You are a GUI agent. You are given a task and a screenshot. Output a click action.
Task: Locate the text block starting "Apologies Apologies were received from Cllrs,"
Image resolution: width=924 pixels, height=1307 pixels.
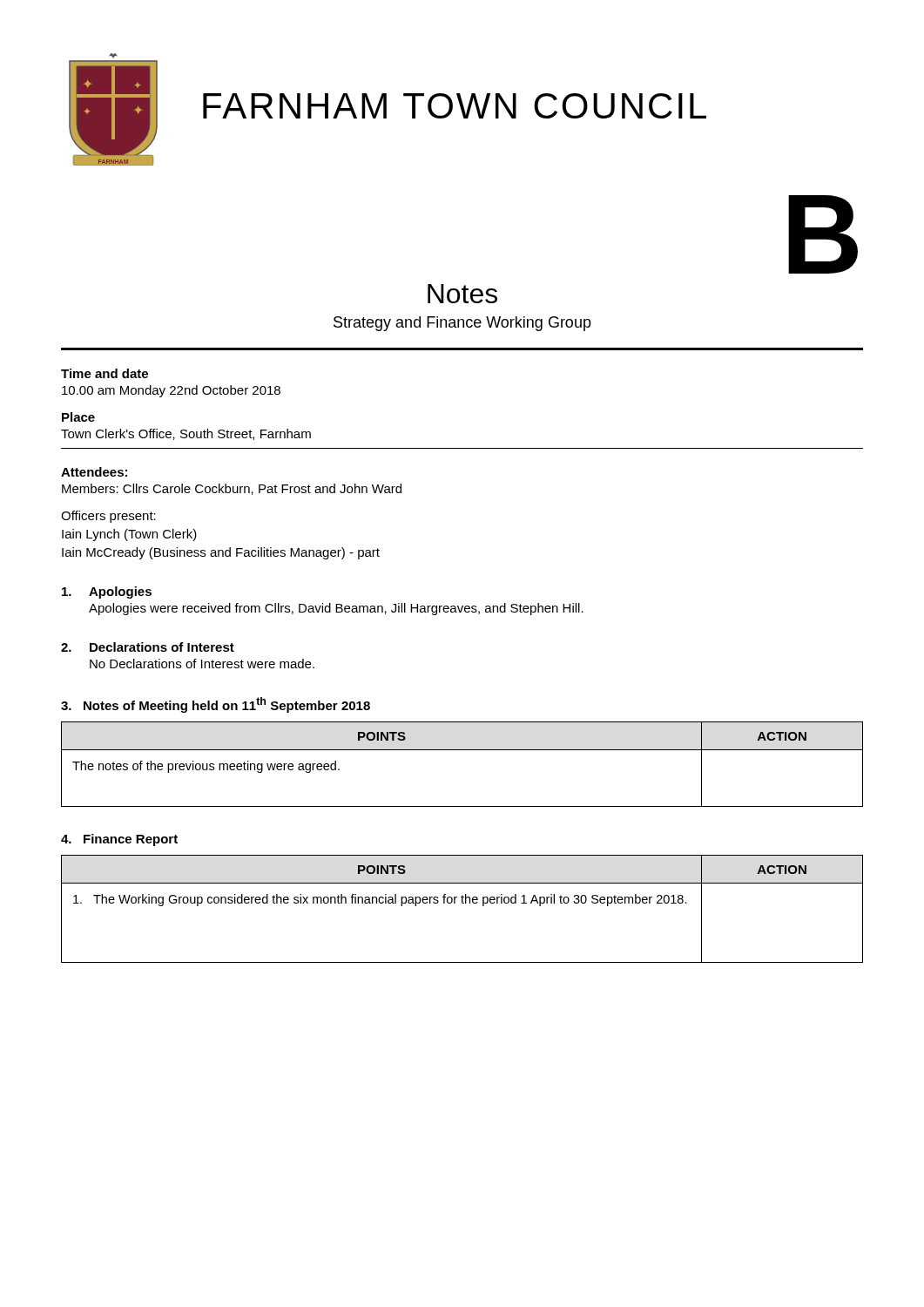click(462, 600)
